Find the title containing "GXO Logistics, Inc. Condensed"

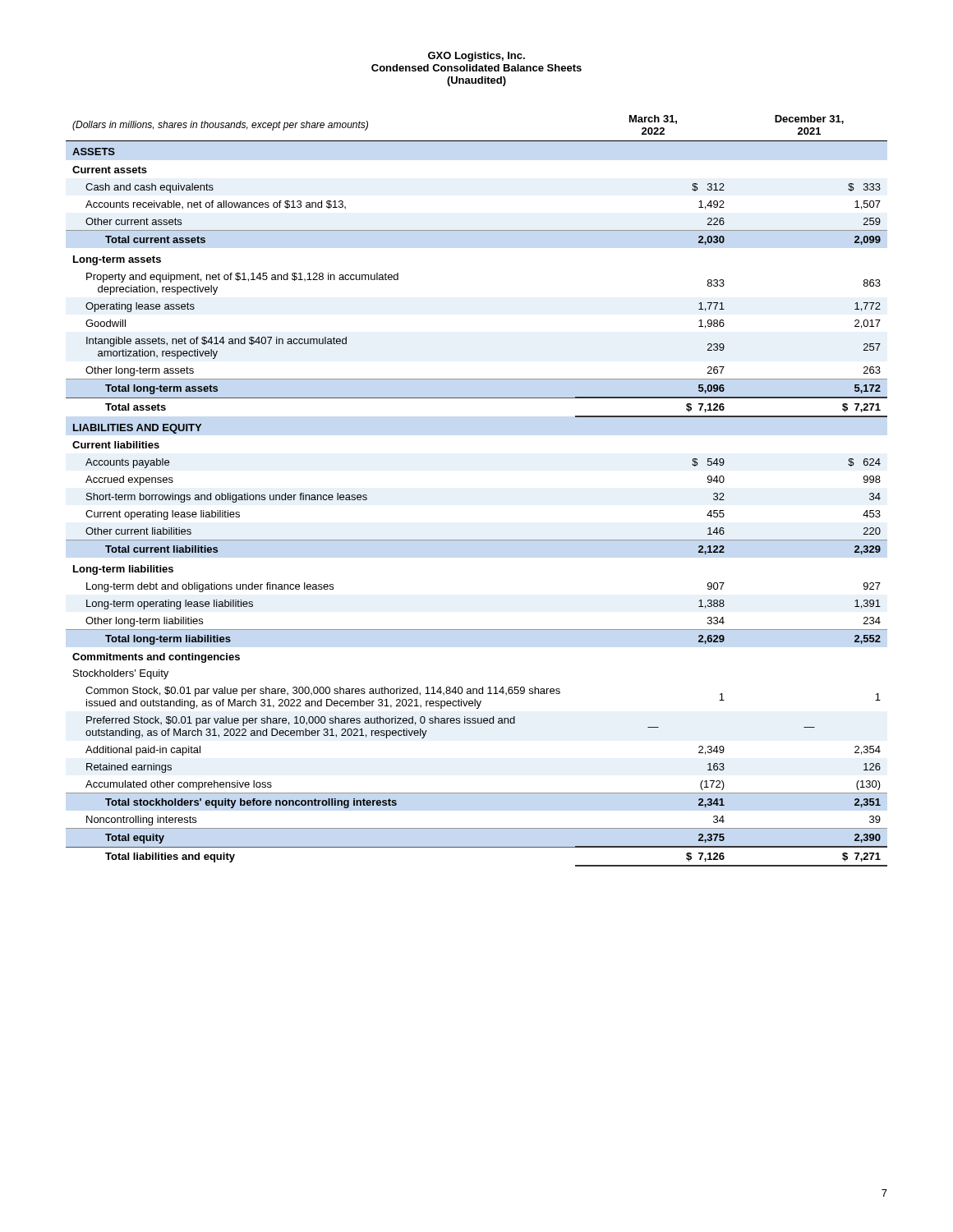click(476, 68)
